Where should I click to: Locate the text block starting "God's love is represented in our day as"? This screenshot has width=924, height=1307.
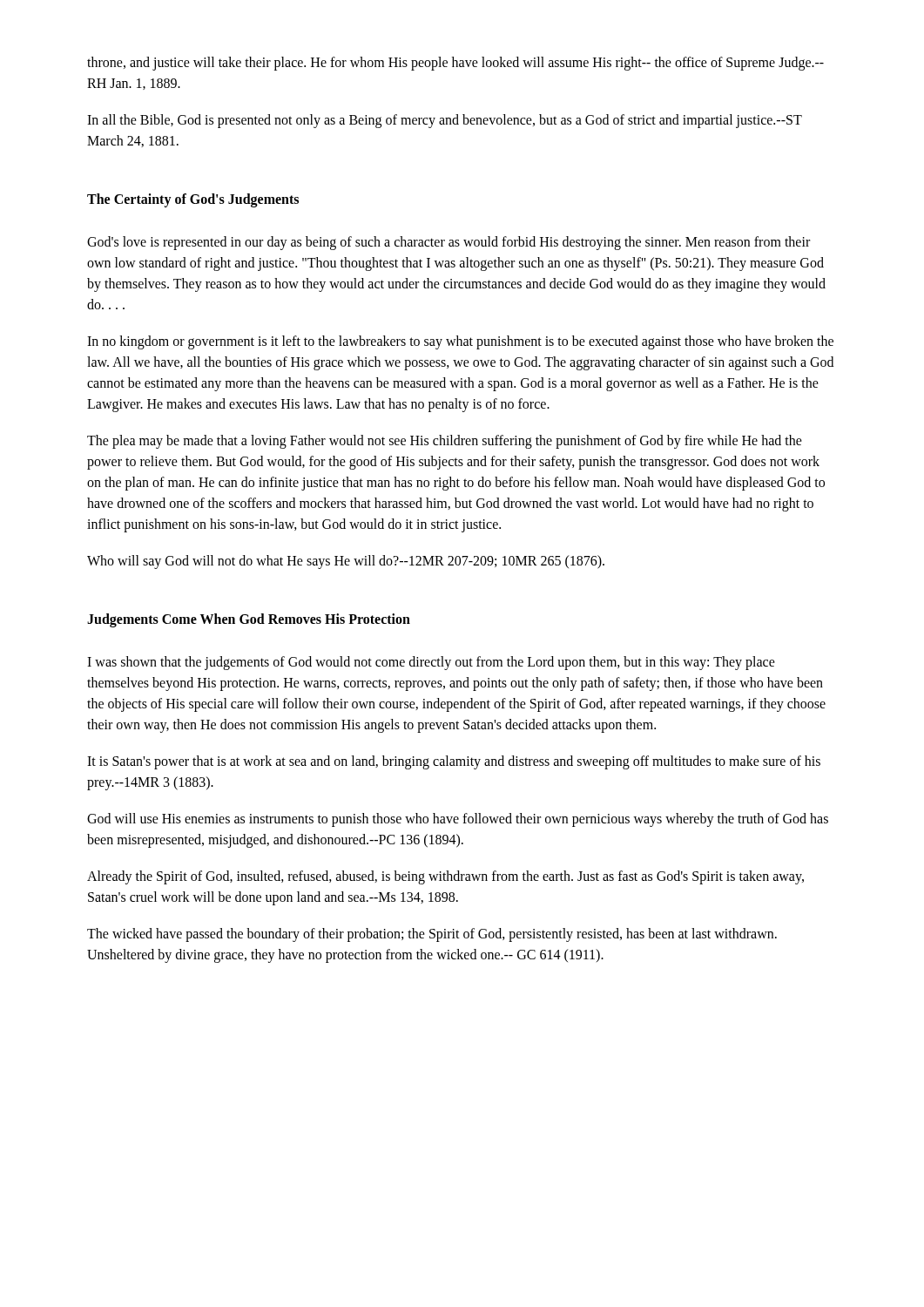(x=456, y=273)
